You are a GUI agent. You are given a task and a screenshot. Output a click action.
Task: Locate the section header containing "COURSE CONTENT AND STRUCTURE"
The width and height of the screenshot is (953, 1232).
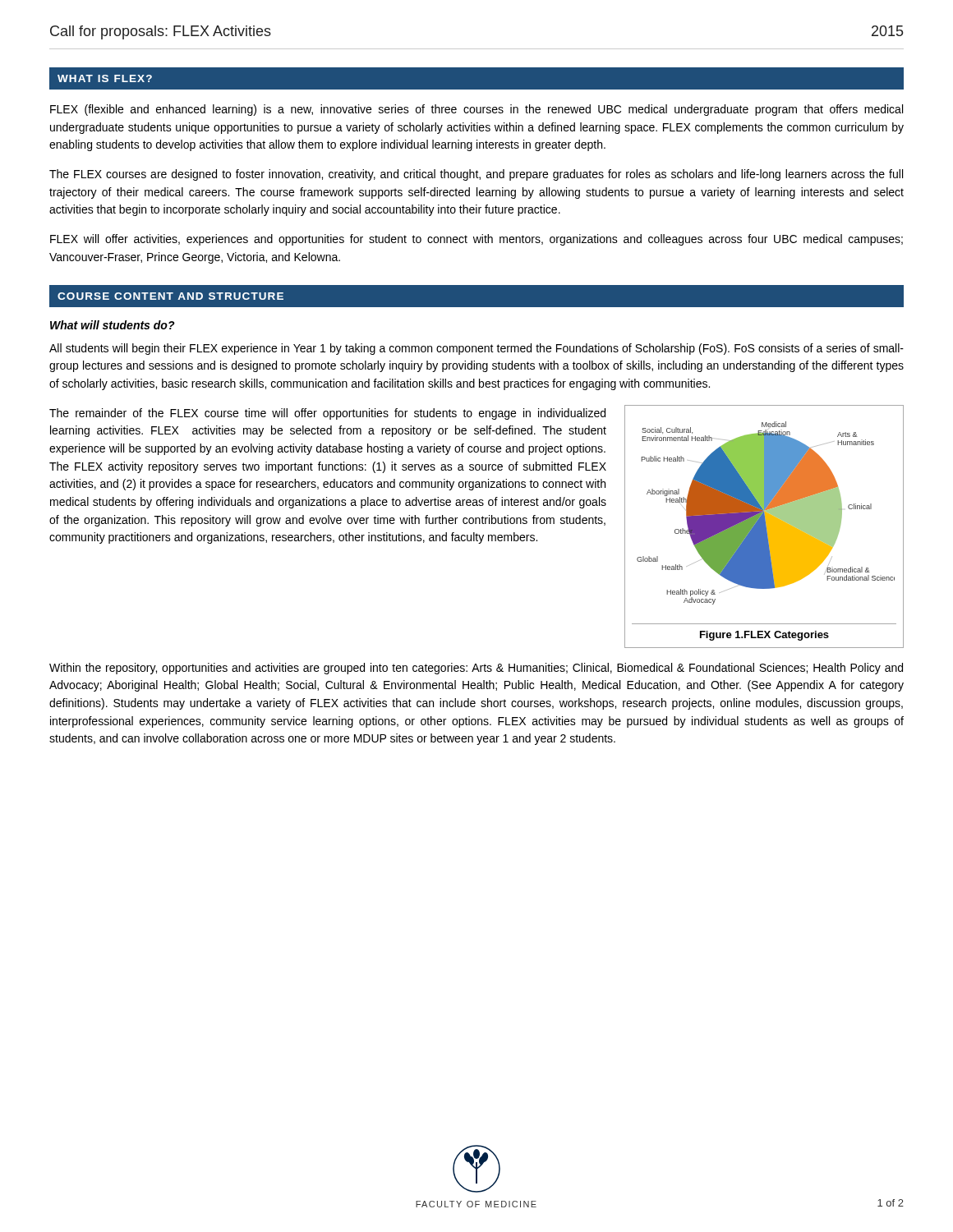click(171, 296)
